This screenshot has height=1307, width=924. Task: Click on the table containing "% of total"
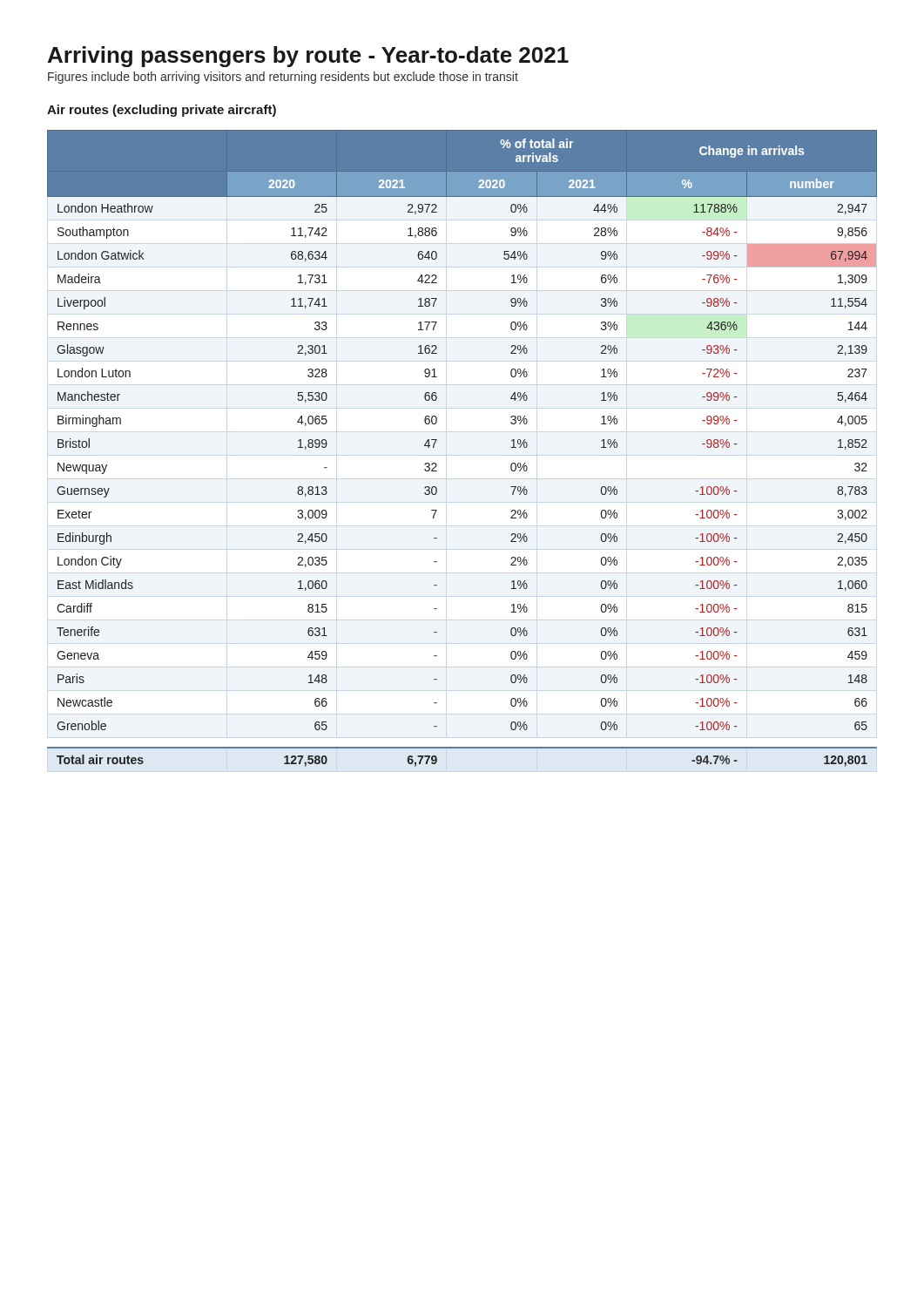click(x=462, y=451)
